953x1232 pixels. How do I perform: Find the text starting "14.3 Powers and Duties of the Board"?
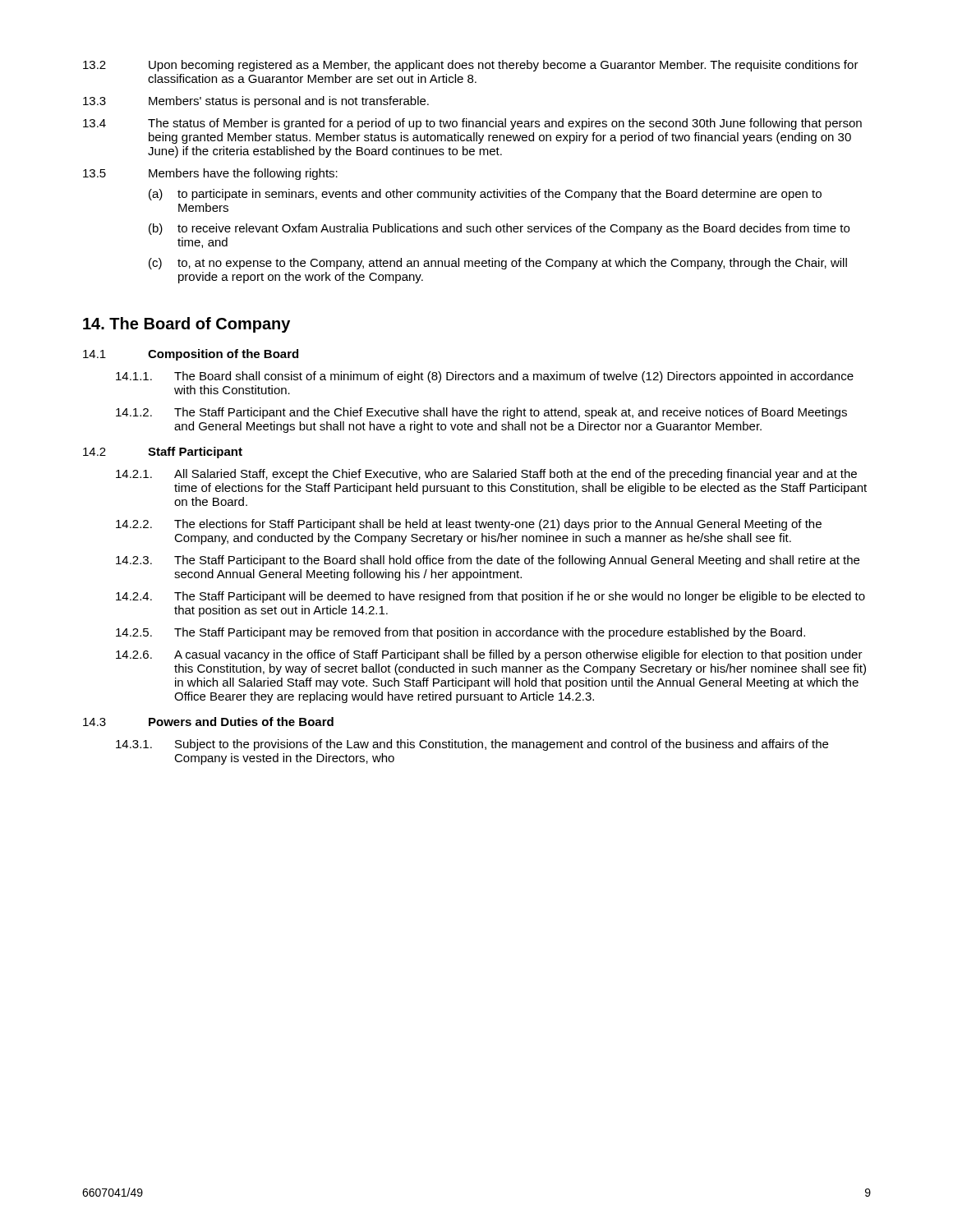[208, 722]
